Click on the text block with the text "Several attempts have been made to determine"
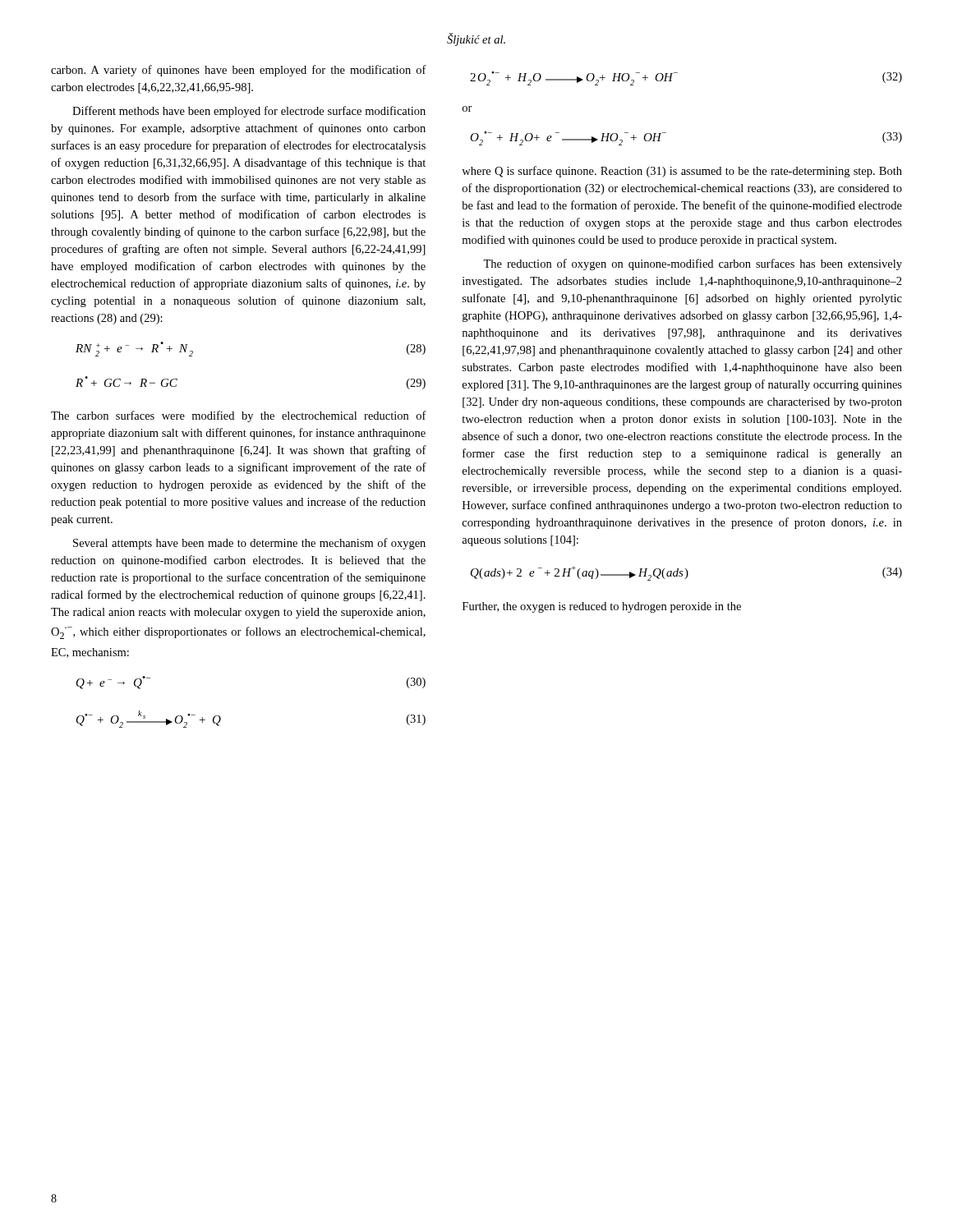The image size is (953, 1232). (x=238, y=598)
